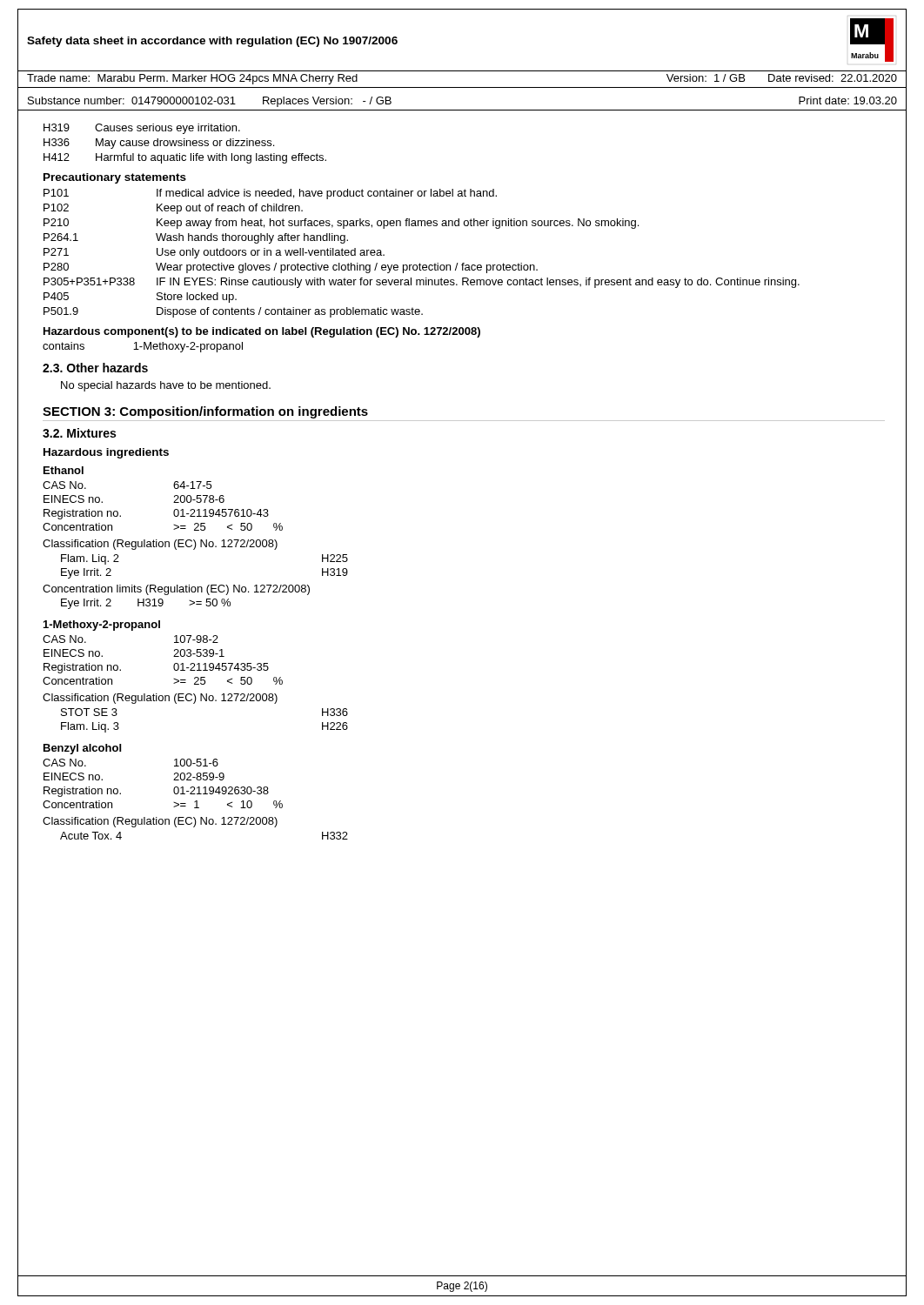Locate the element starting "P102 Keep out of reach of children."

pyautogui.click(x=173, y=207)
